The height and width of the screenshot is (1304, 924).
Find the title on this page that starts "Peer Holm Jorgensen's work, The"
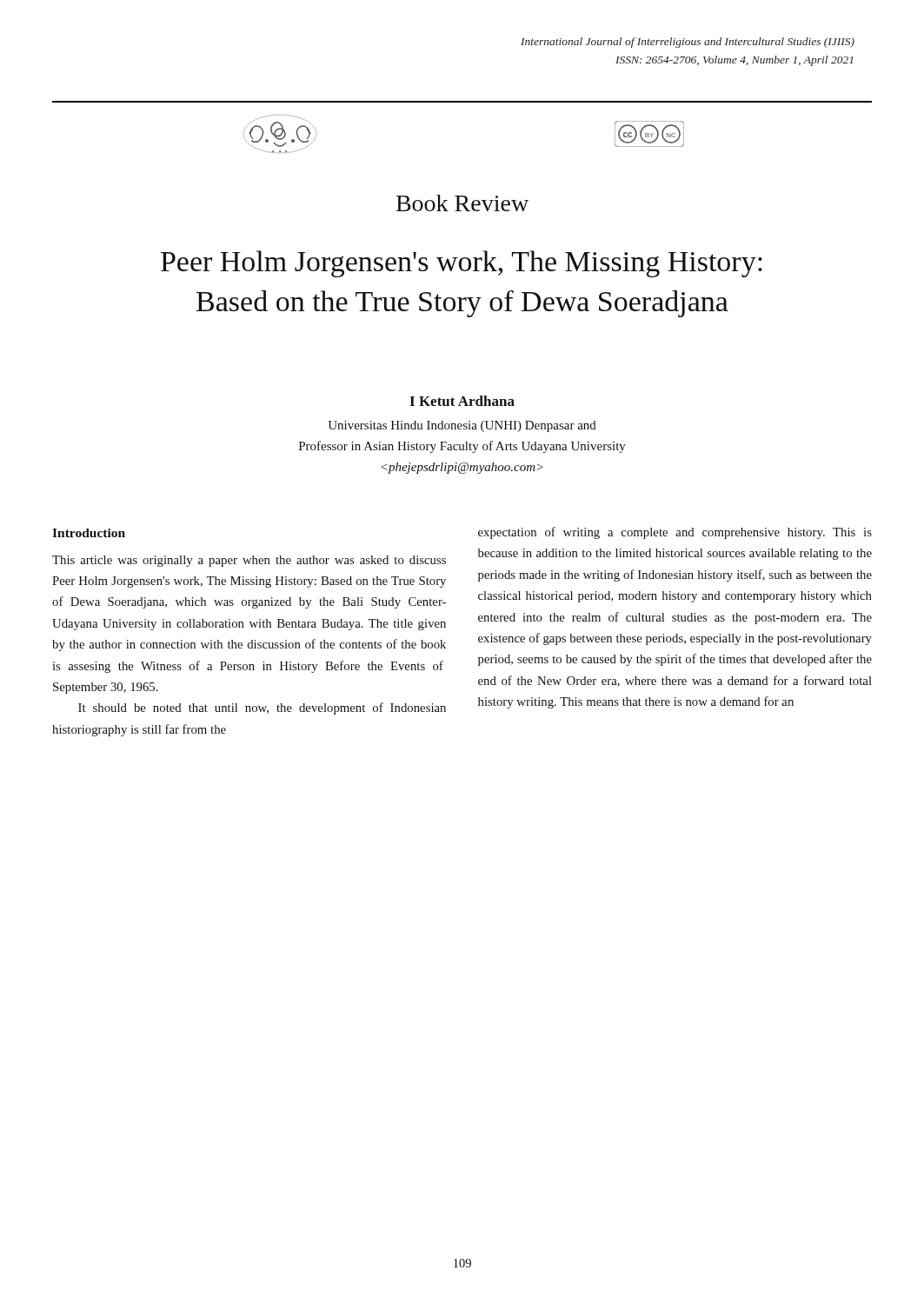coord(462,281)
